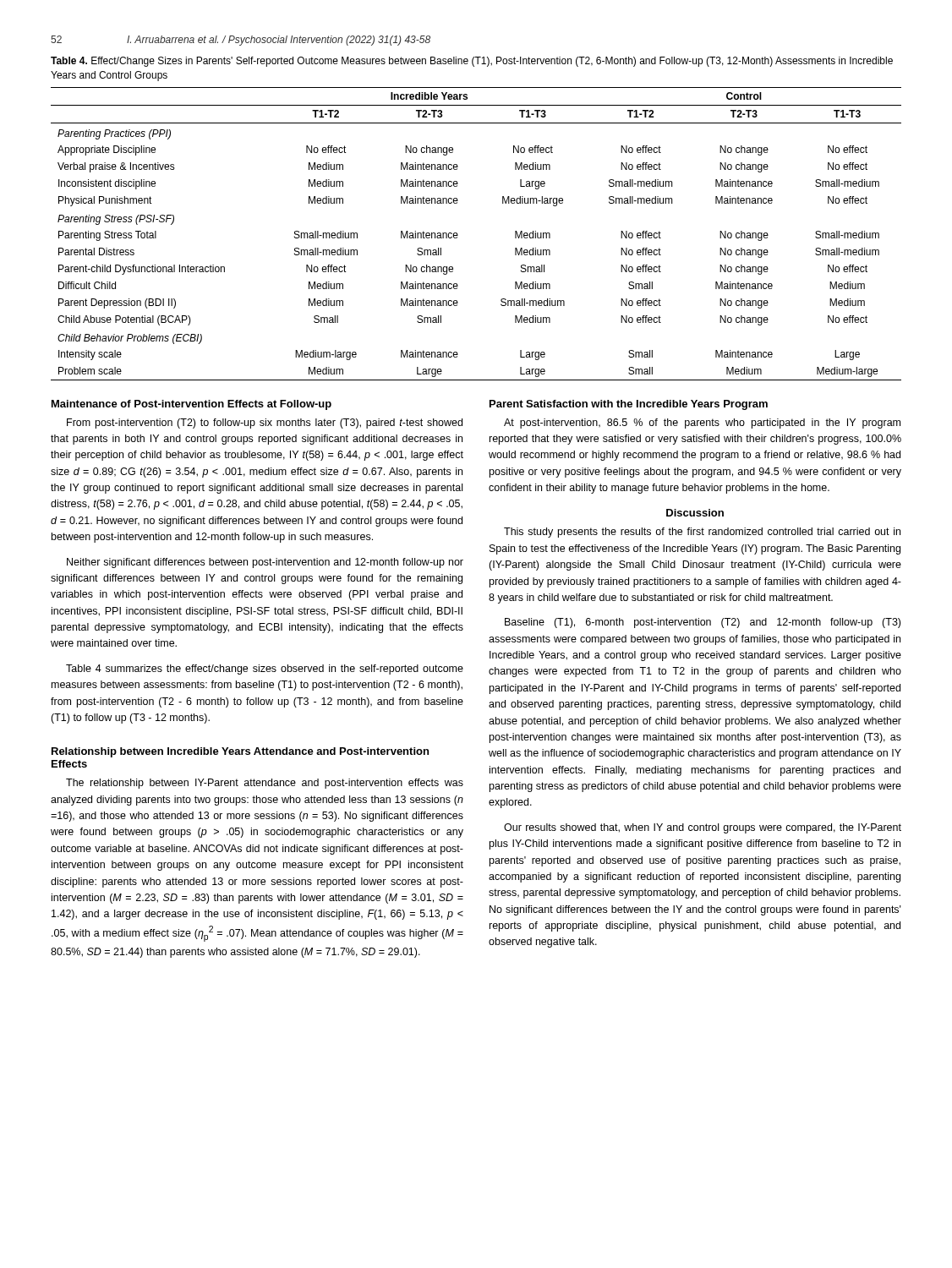The height and width of the screenshot is (1268, 952).
Task: Find the block on this page that starts "This study presents"
Action: coord(695,565)
